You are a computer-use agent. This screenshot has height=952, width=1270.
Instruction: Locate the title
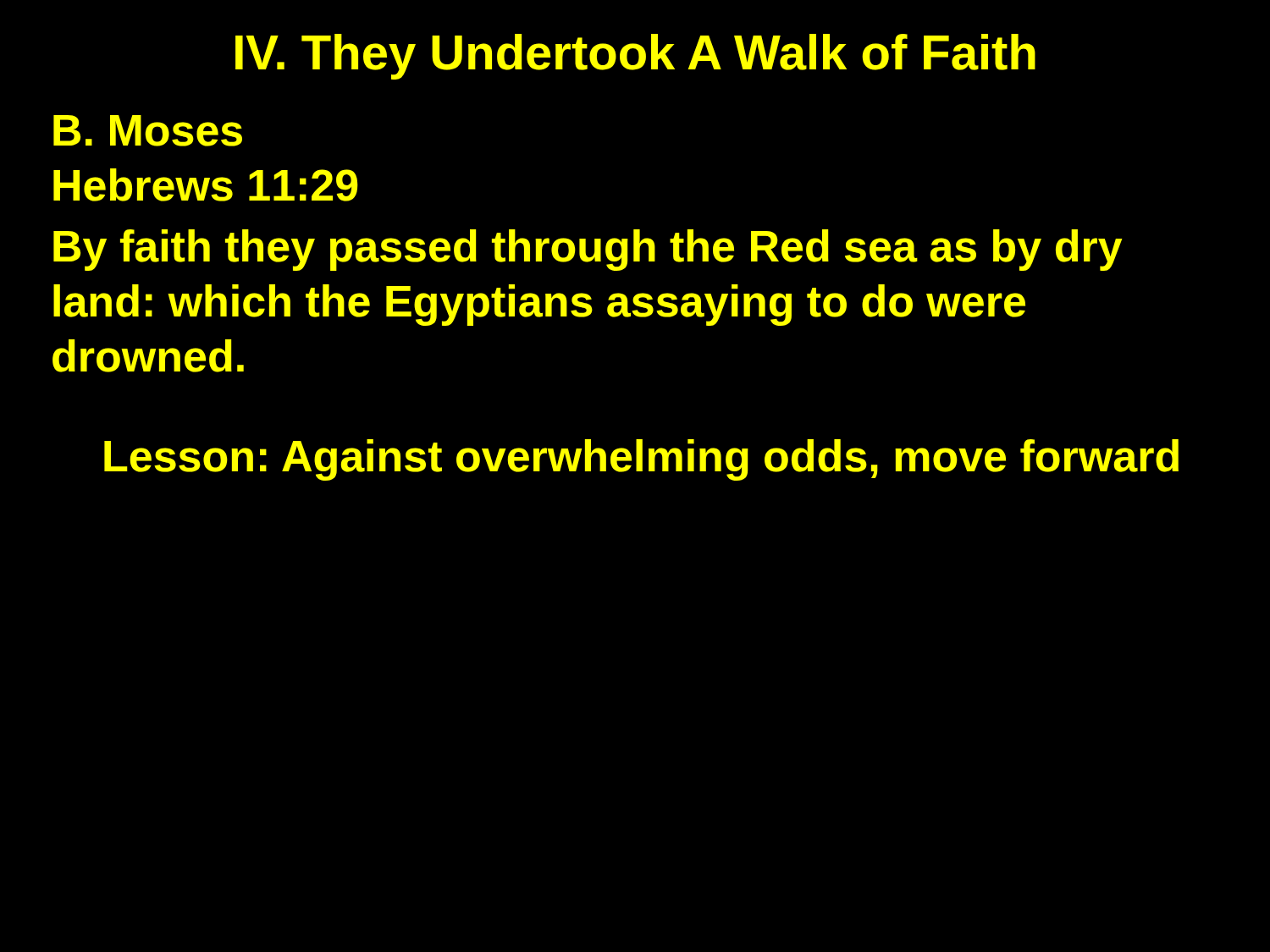click(635, 52)
